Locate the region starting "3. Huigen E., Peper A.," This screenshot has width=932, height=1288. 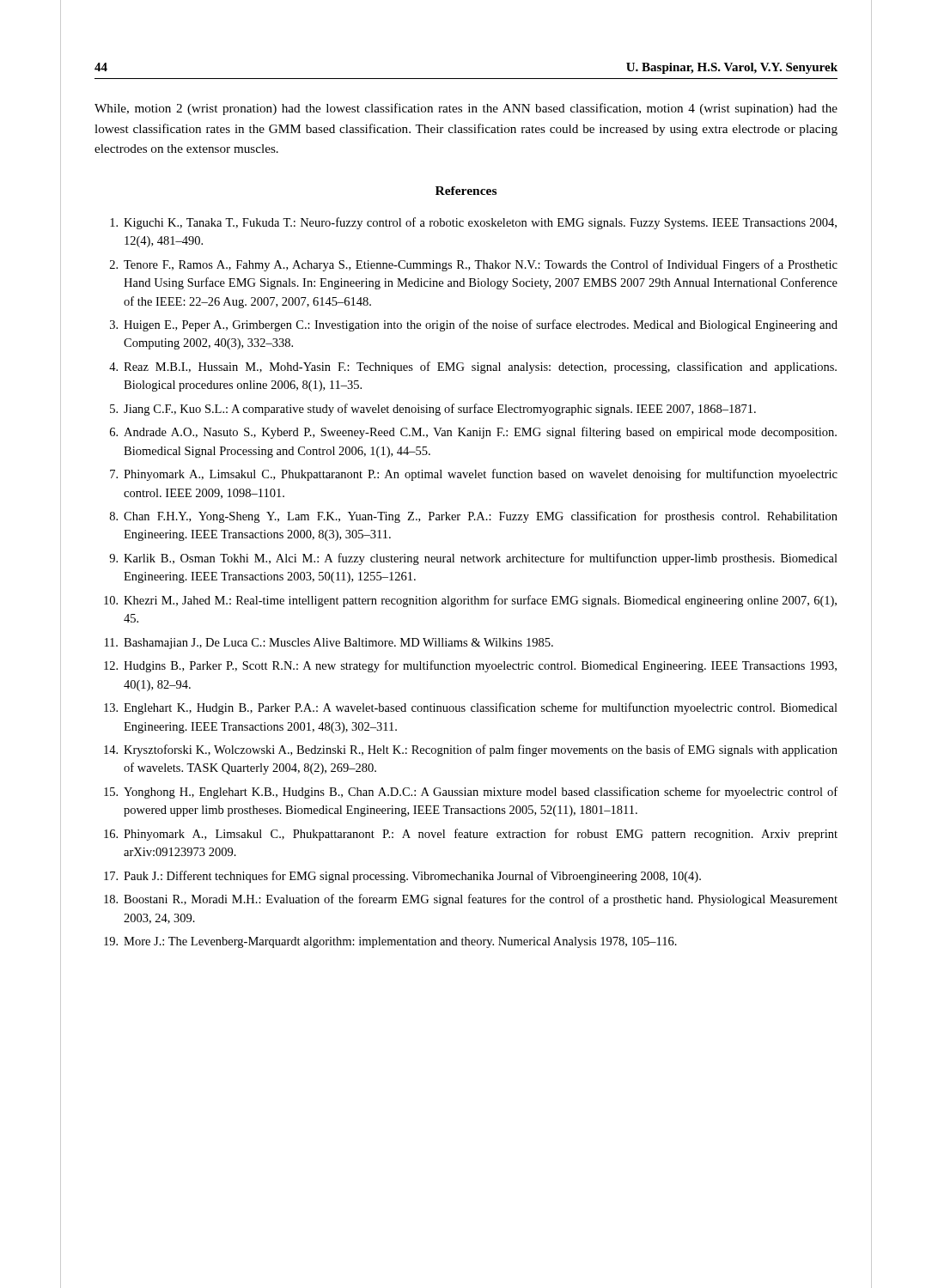(x=466, y=334)
